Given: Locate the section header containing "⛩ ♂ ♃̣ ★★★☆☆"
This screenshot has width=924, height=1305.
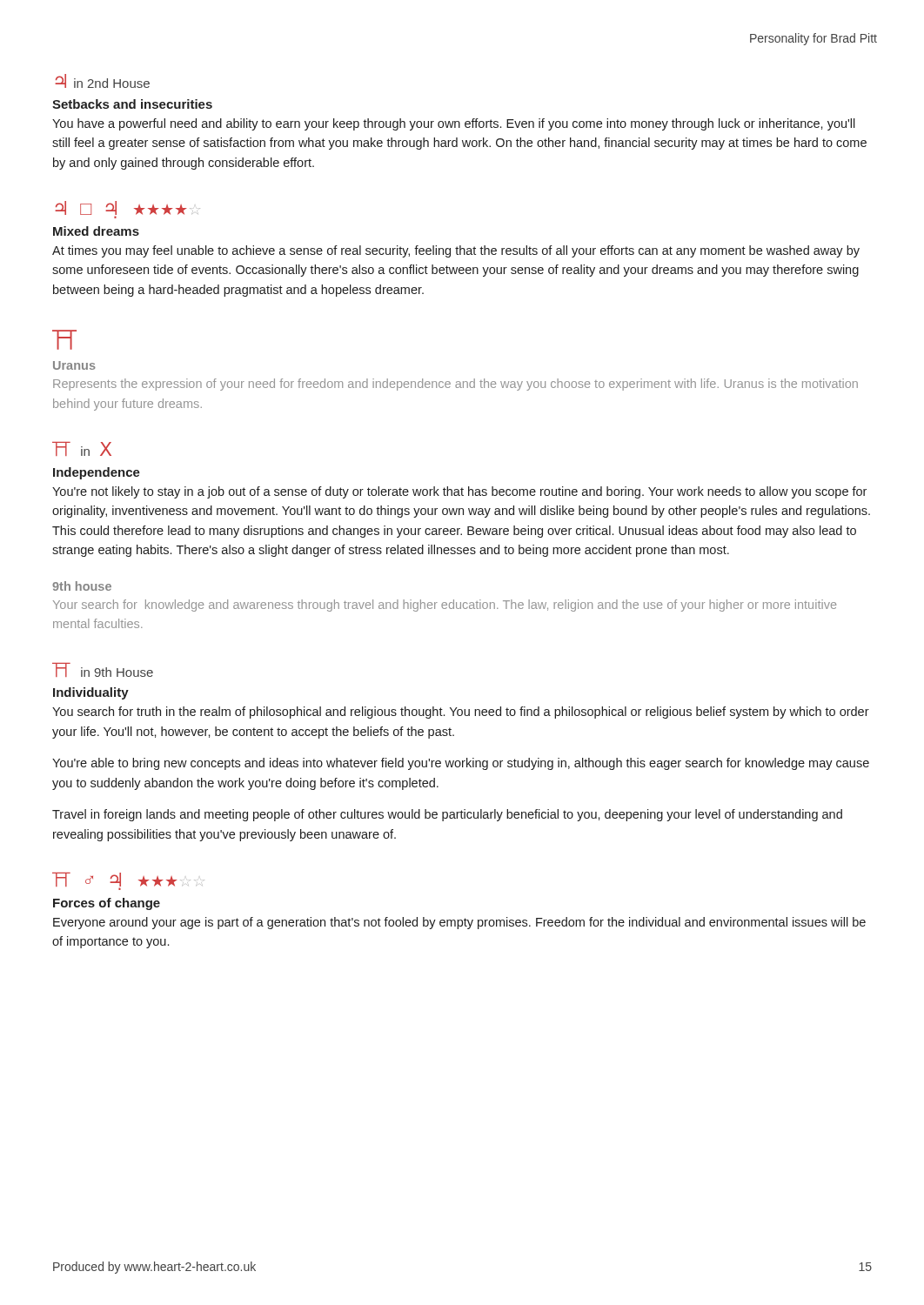Looking at the screenshot, I should 129,880.
